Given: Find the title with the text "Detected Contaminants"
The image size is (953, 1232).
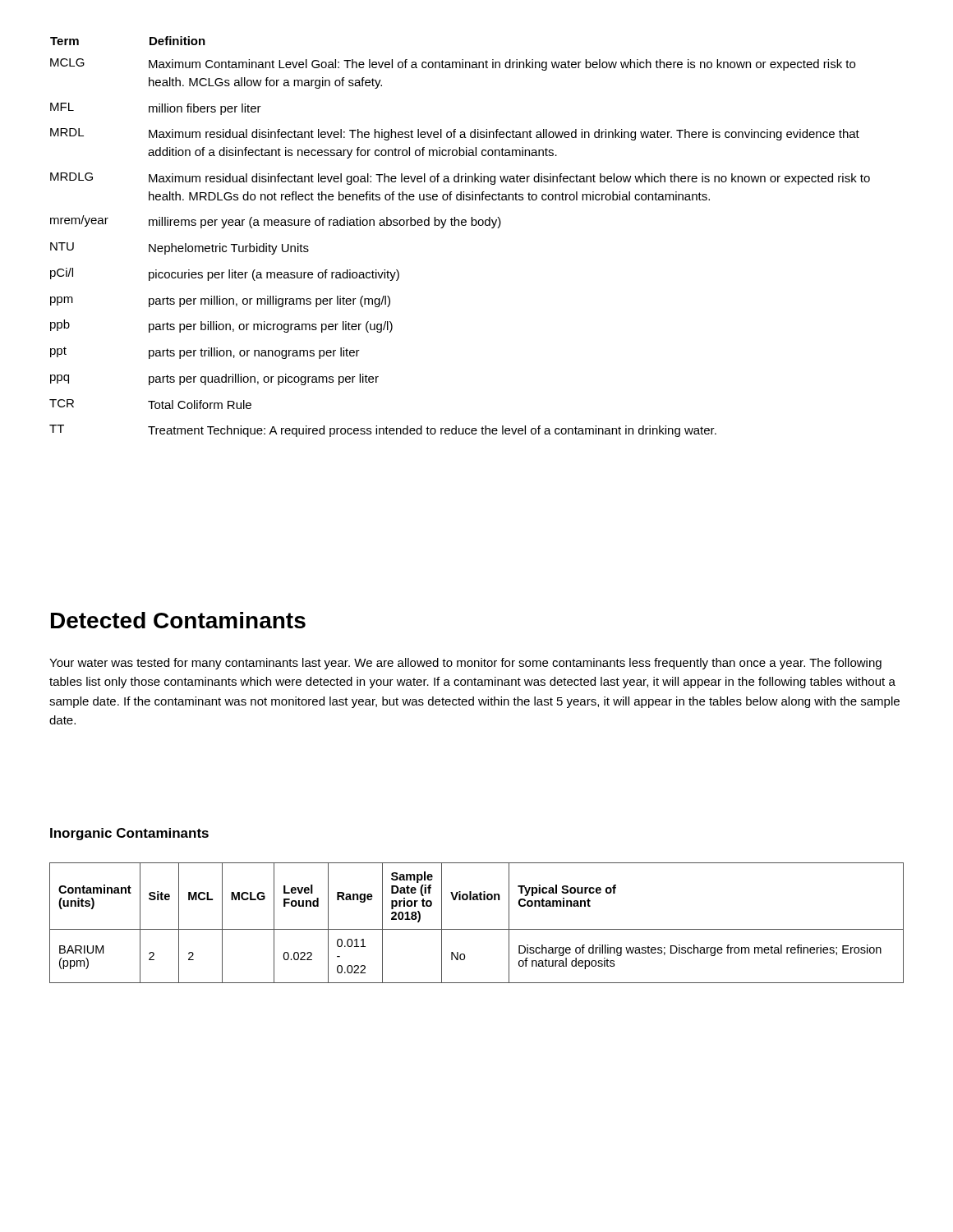Looking at the screenshot, I should coord(178,620).
